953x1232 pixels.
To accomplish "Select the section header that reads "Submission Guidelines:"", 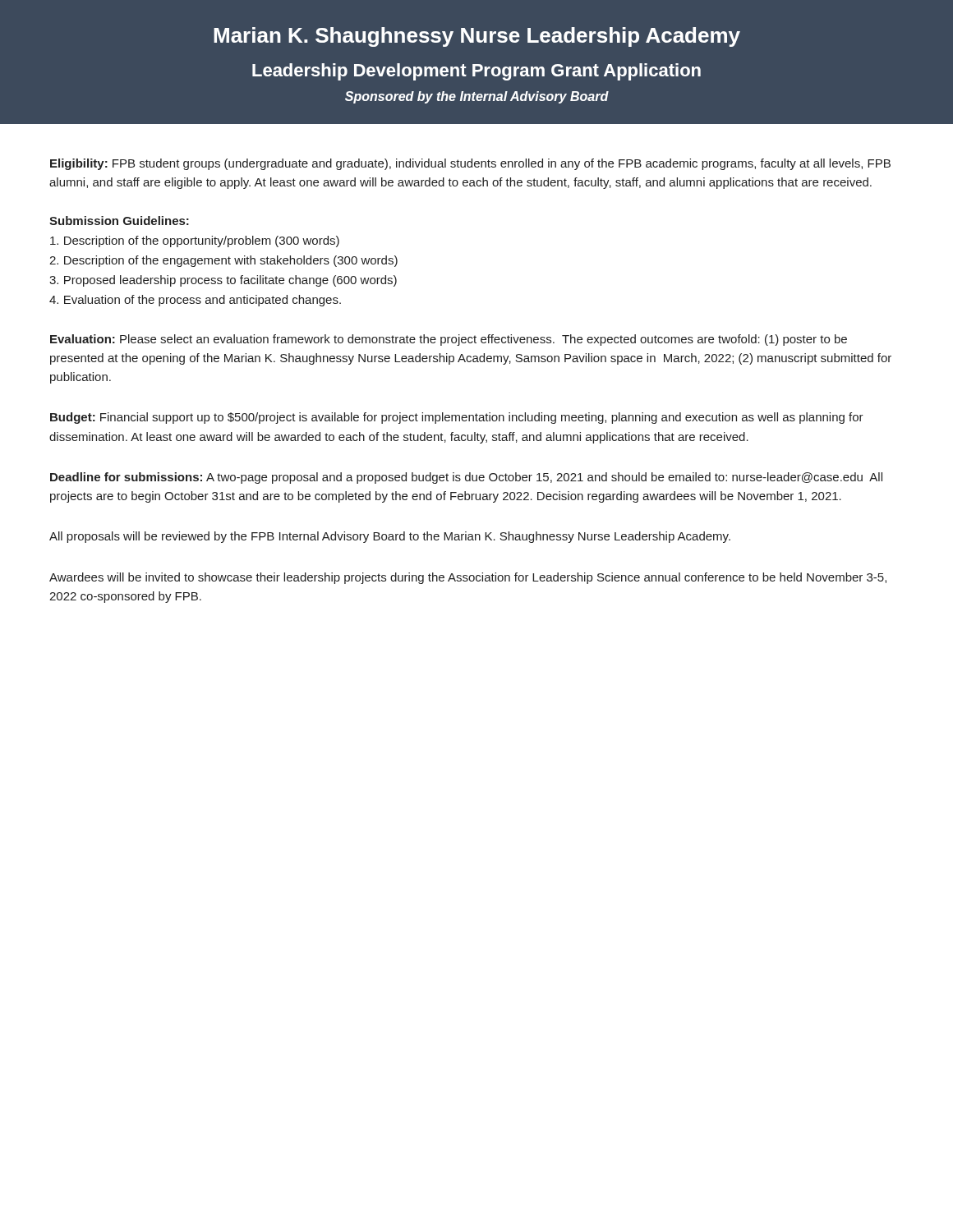I will tap(119, 220).
